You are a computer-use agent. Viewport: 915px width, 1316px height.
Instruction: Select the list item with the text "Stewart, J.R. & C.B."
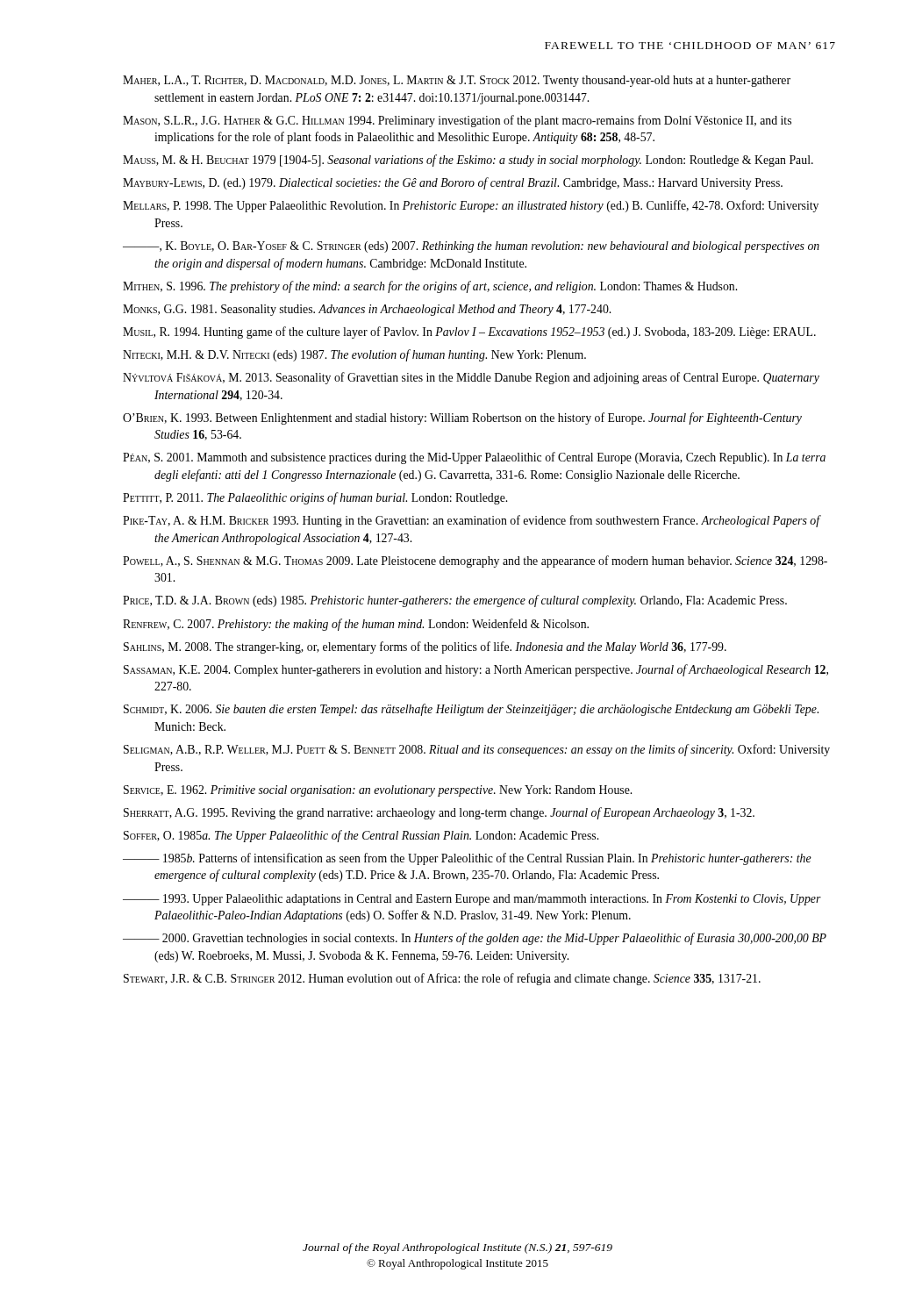coord(442,979)
